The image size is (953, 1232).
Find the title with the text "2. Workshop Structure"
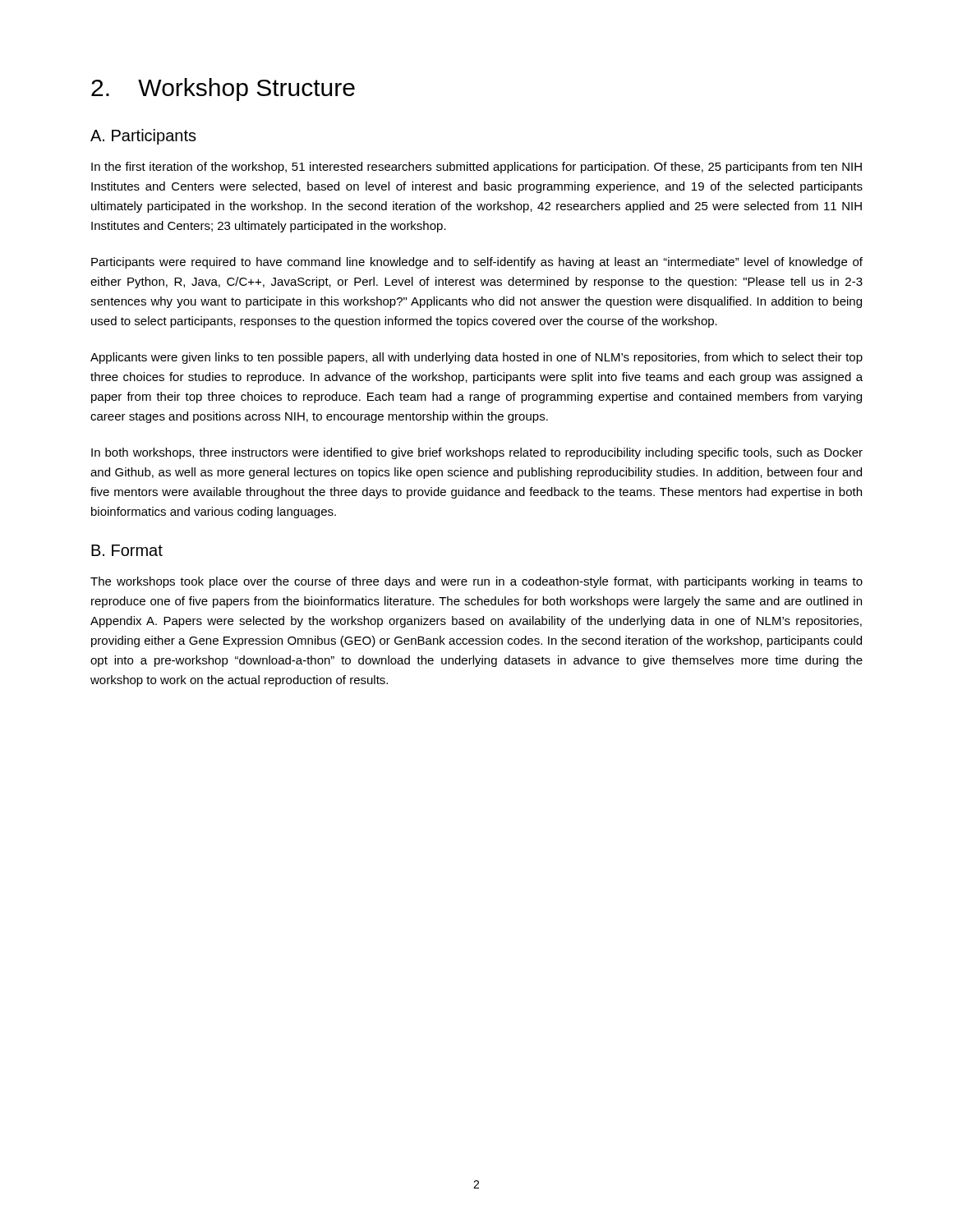coord(223,87)
